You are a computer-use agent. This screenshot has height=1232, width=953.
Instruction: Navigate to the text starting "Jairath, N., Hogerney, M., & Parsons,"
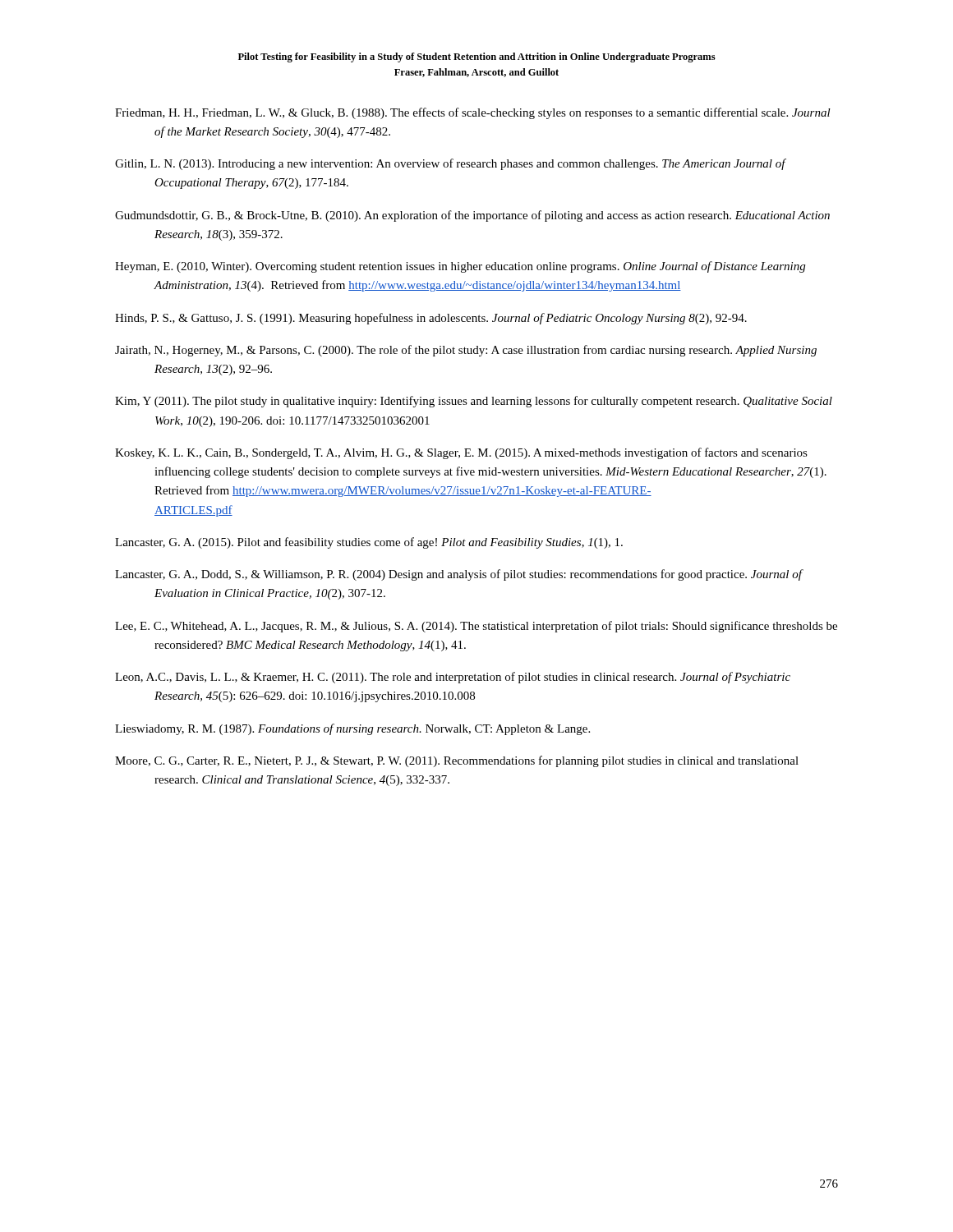click(x=466, y=359)
